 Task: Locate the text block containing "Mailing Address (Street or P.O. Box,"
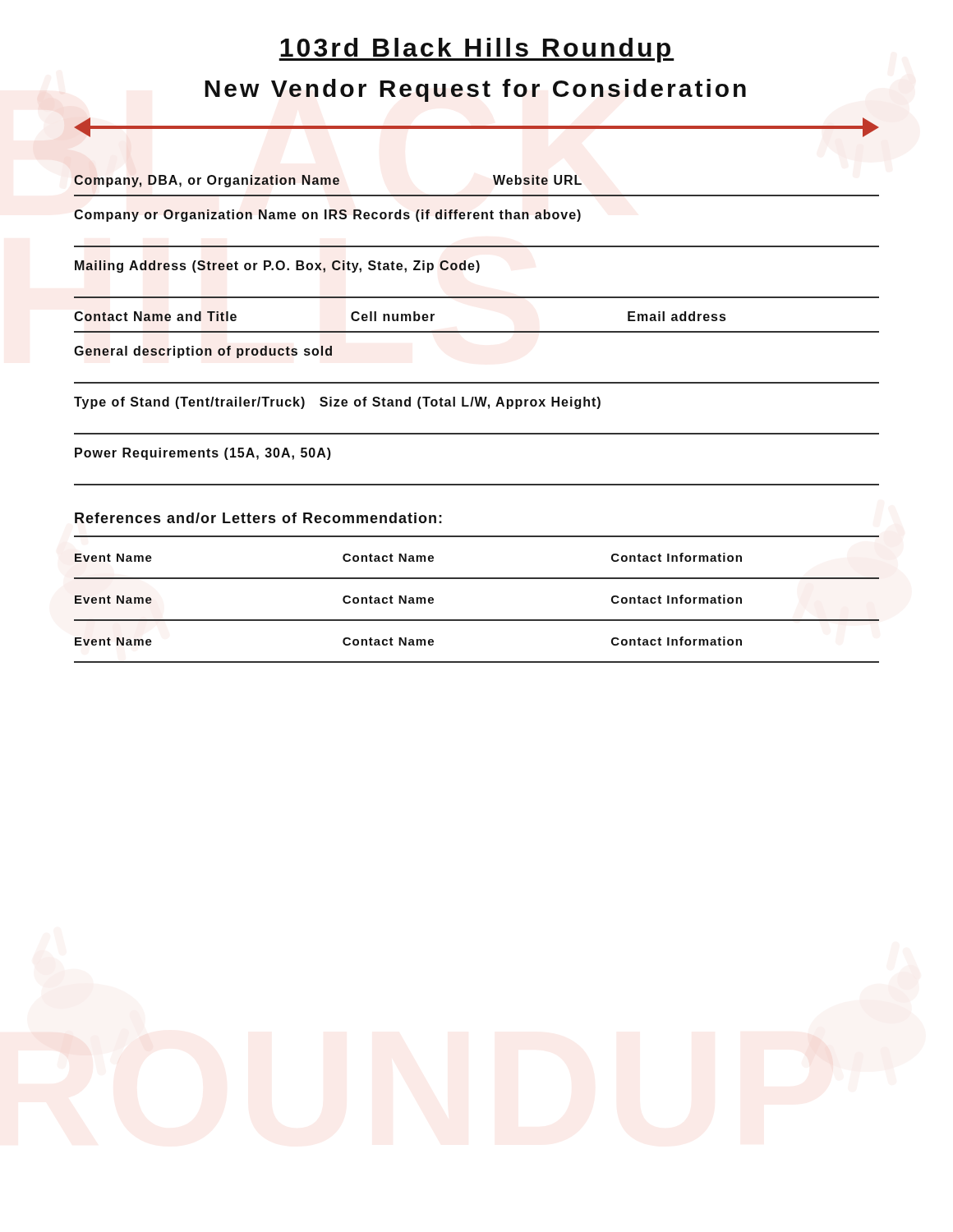(277, 266)
